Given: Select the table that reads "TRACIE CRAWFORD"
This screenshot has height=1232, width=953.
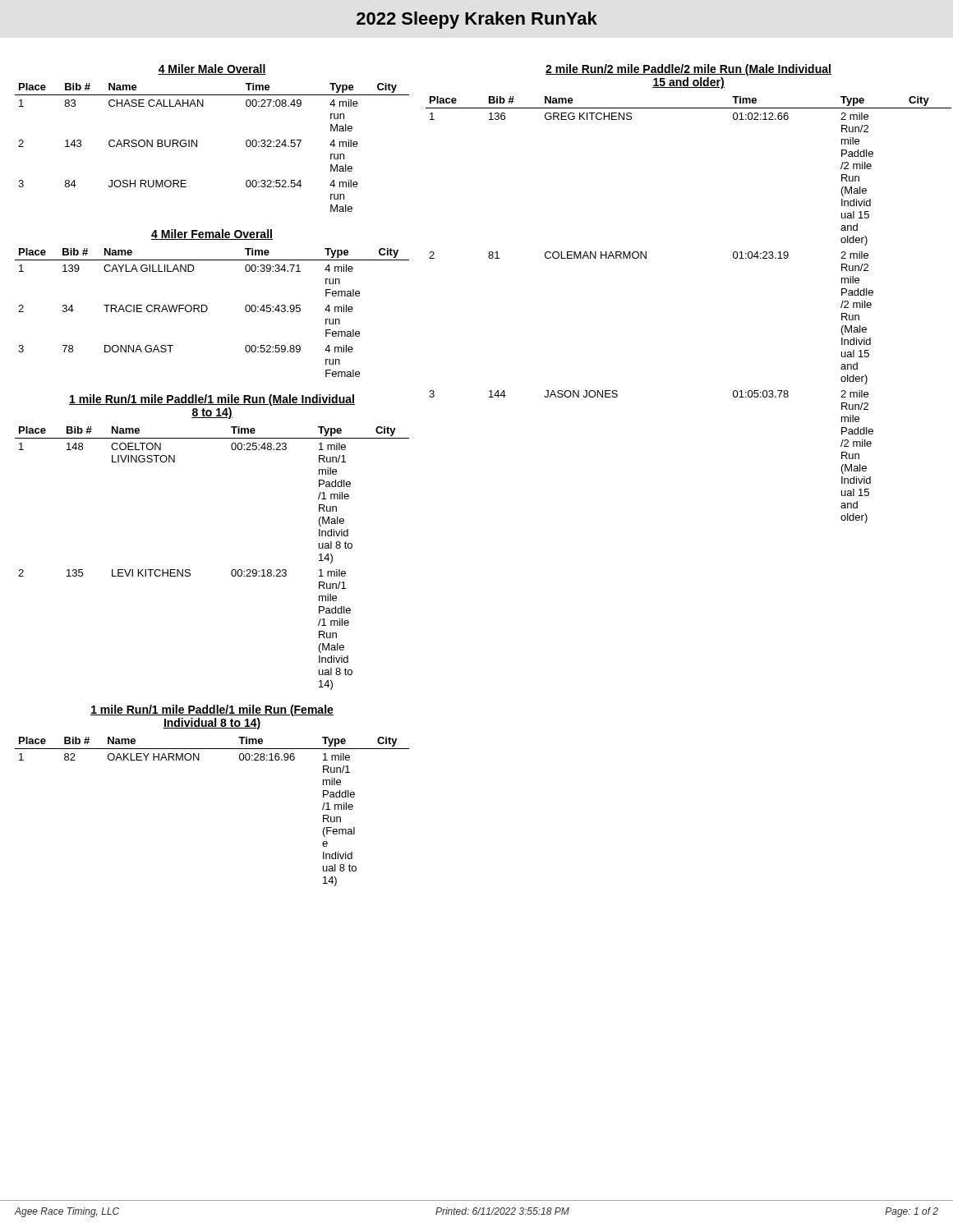Looking at the screenshot, I should click(x=212, y=312).
